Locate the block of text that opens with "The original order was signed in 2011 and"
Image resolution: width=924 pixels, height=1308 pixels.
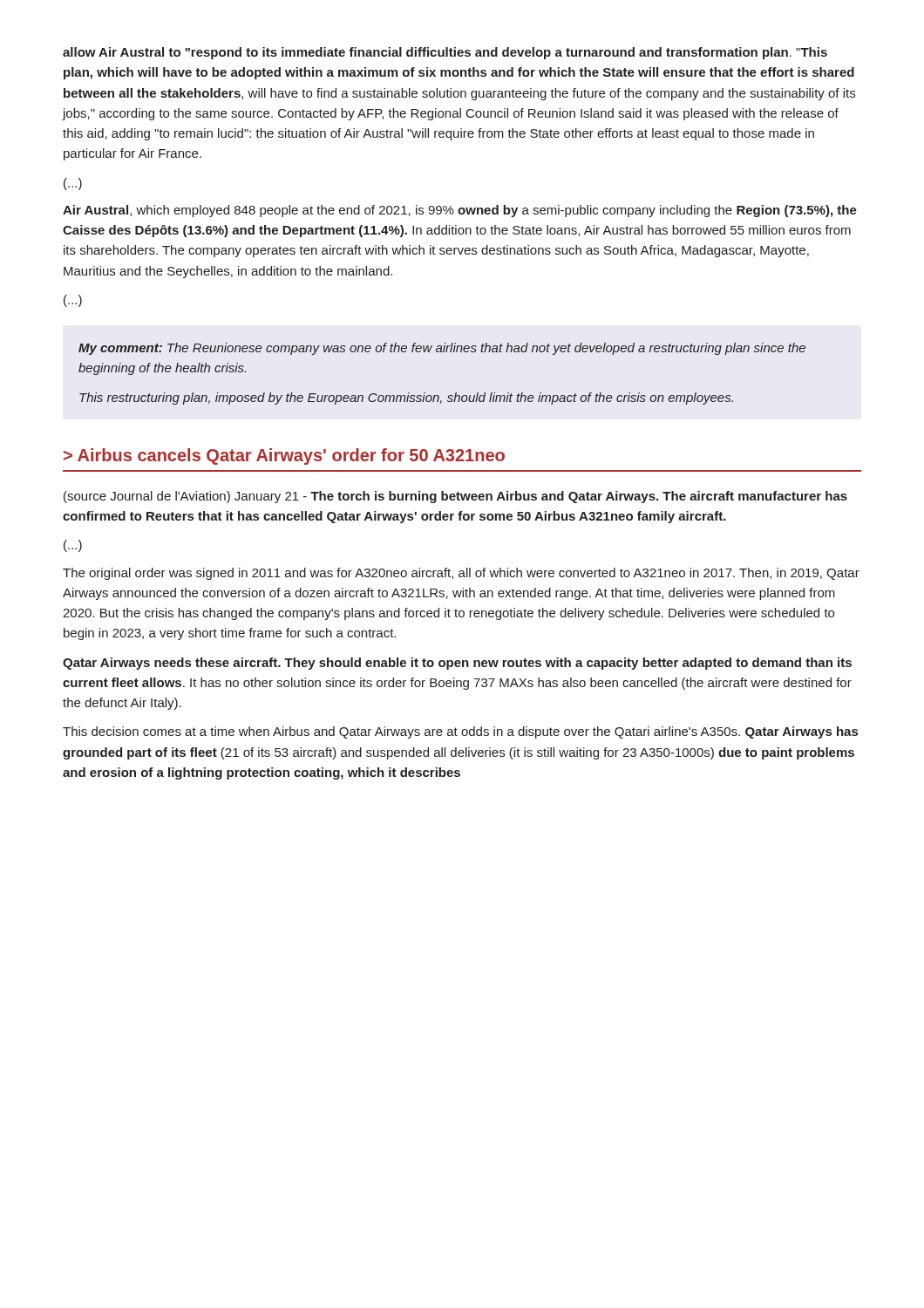[x=462, y=603]
